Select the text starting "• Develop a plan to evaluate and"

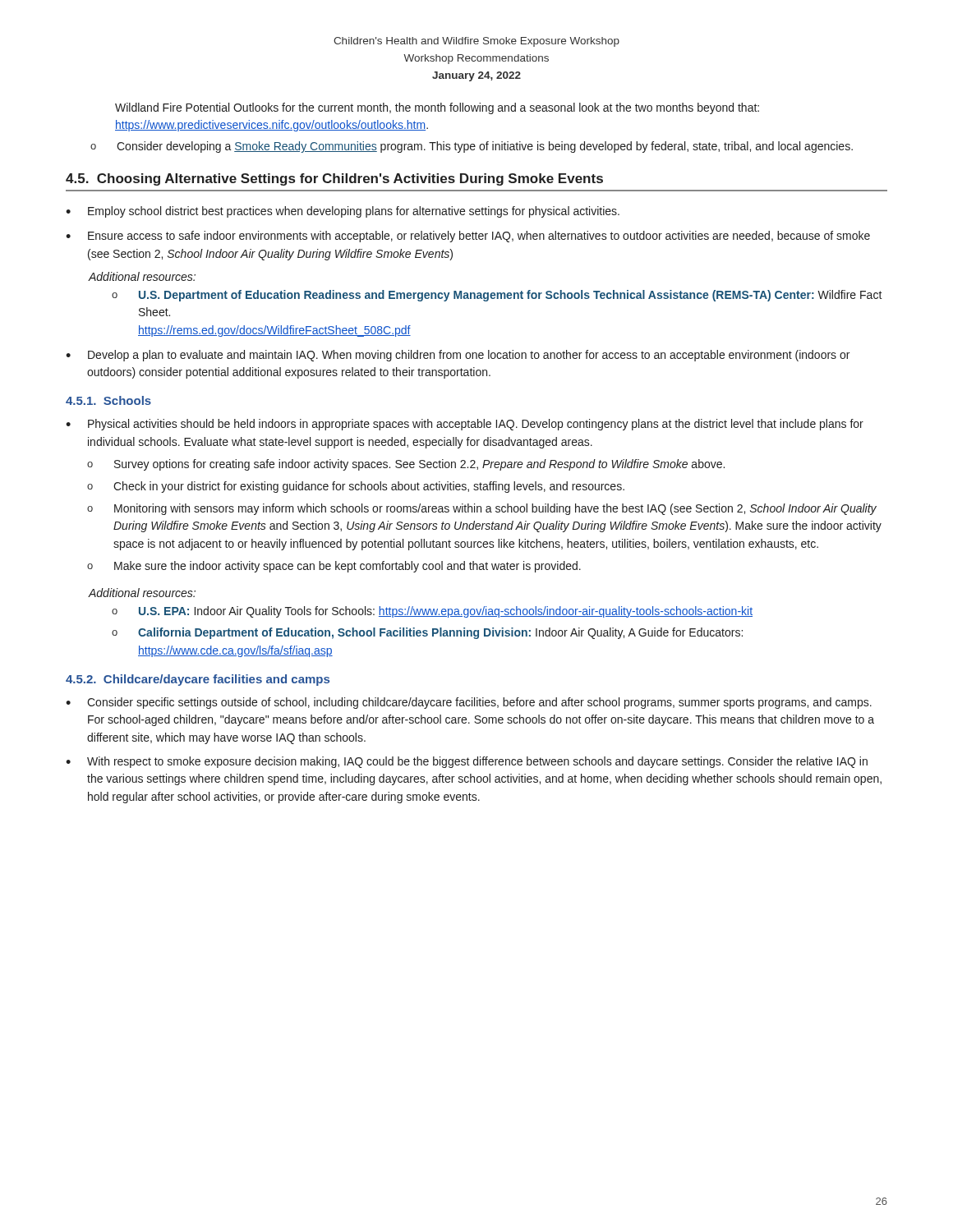(x=476, y=364)
